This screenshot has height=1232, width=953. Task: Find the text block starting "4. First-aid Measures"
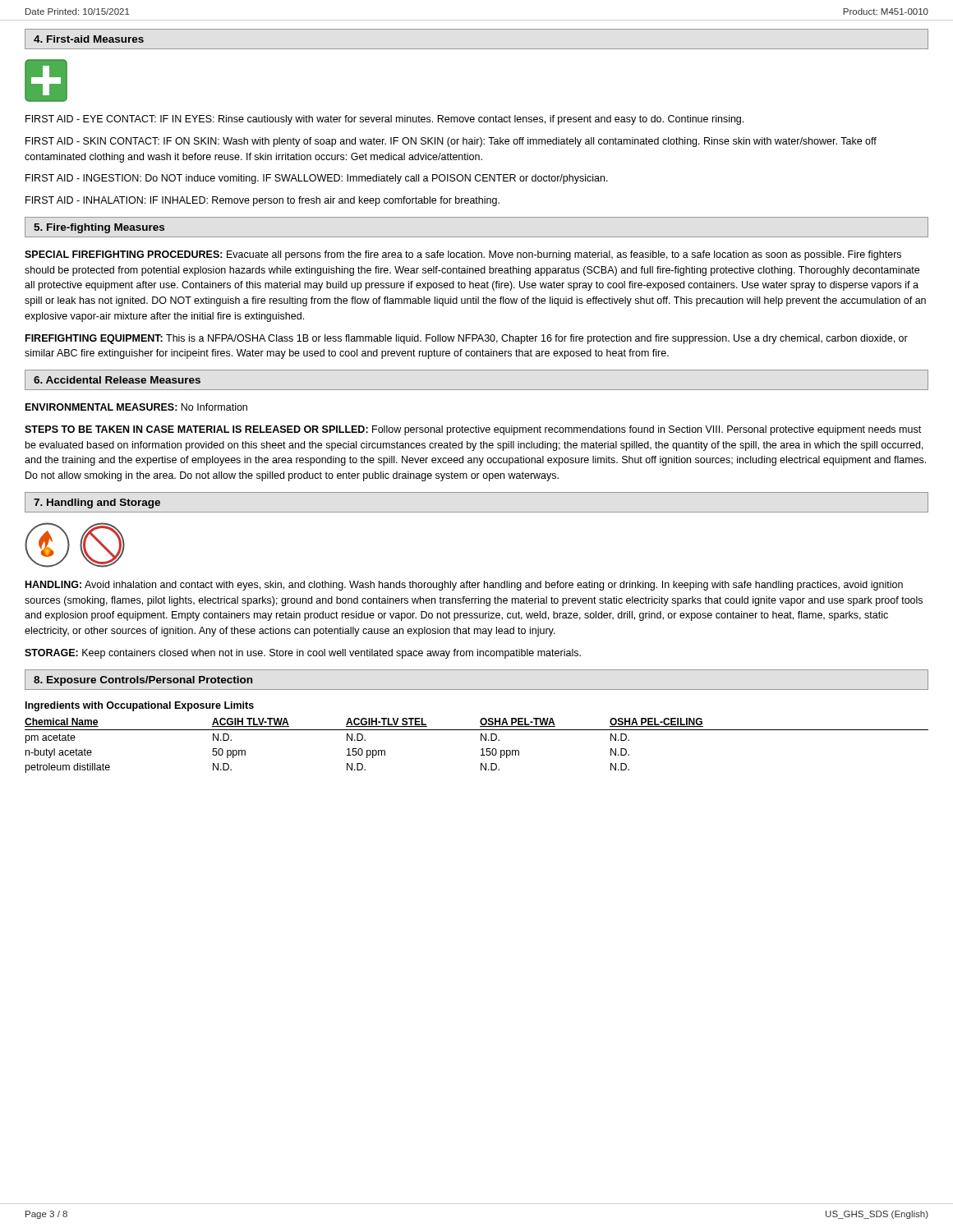(89, 39)
